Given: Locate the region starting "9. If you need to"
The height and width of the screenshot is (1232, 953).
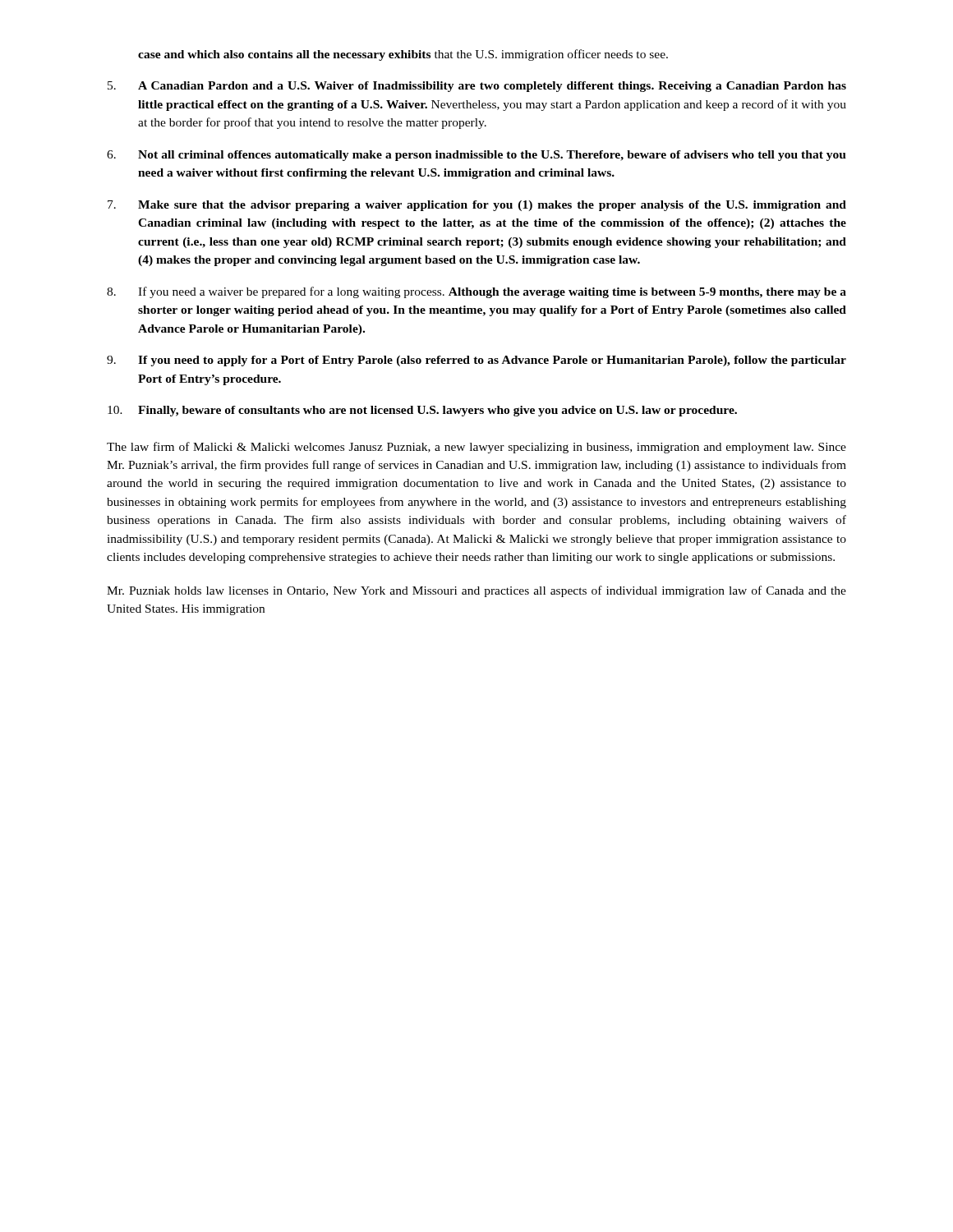Looking at the screenshot, I should (476, 369).
